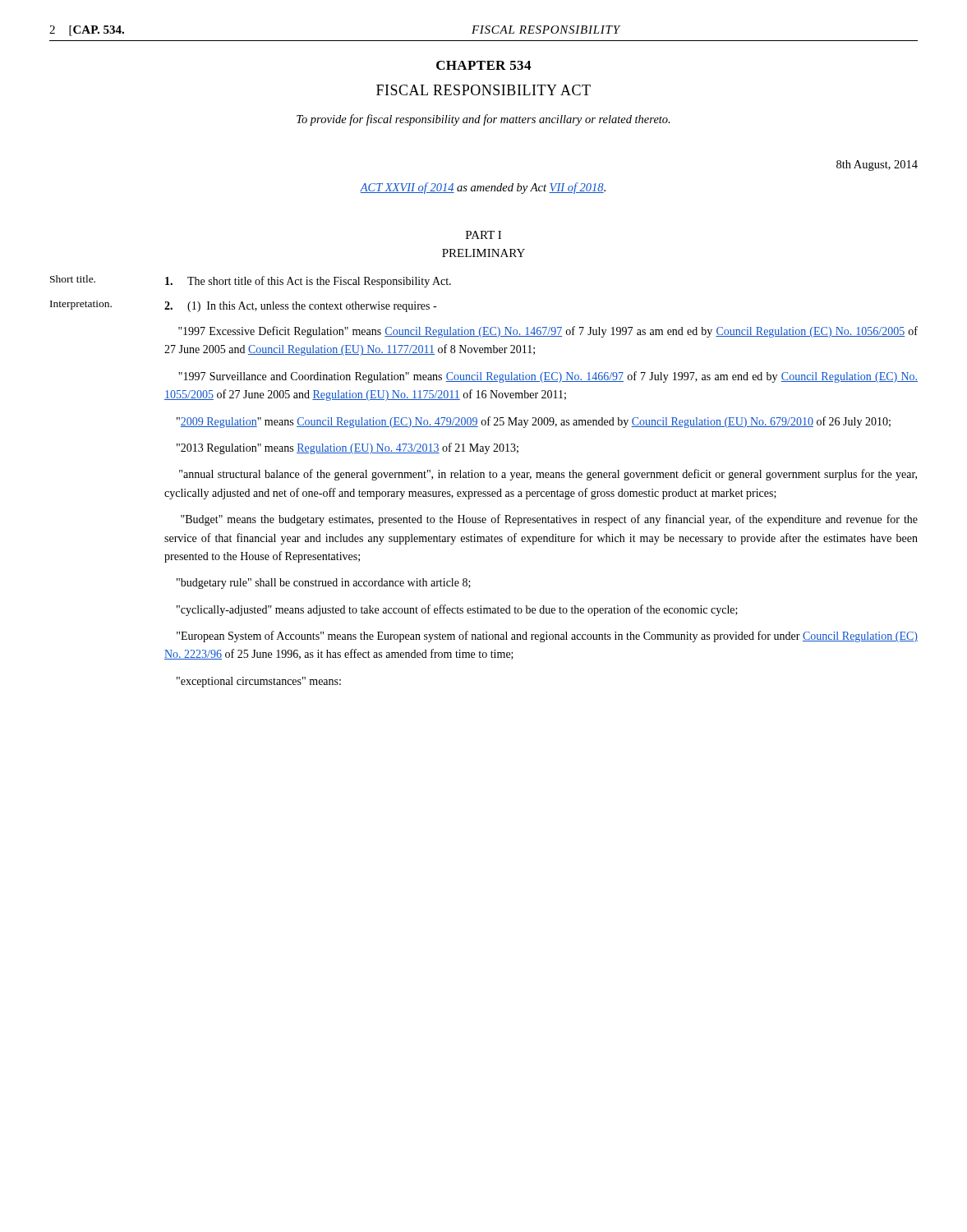The width and height of the screenshot is (967, 1232).
Task: Locate the block of text that opens with ""annual structural balance"
Action: tap(541, 484)
